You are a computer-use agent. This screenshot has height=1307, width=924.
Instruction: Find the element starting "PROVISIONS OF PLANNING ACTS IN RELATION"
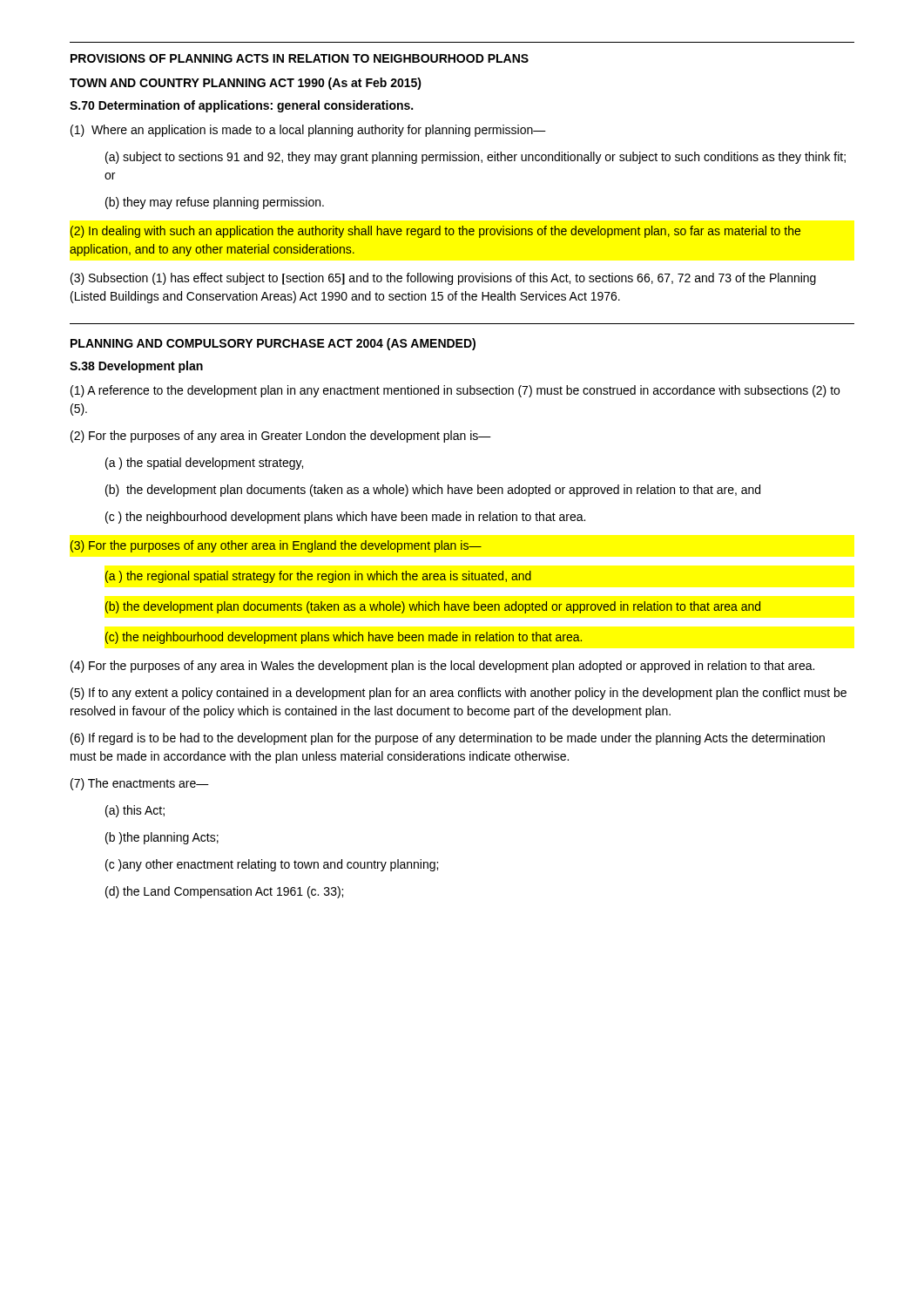coord(299,58)
